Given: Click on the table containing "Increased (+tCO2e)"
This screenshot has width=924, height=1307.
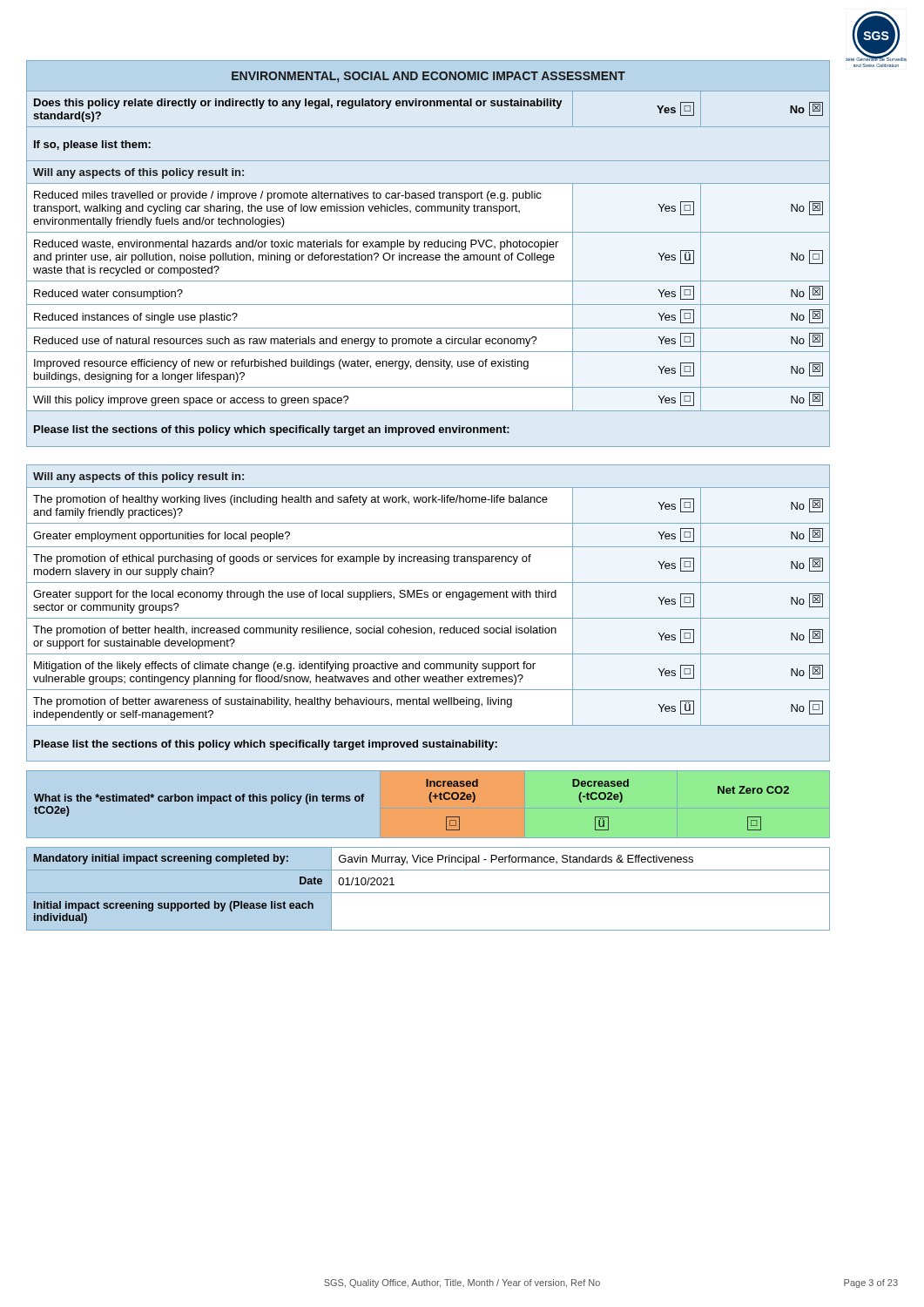Looking at the screenshot, I should pos(428,804).
